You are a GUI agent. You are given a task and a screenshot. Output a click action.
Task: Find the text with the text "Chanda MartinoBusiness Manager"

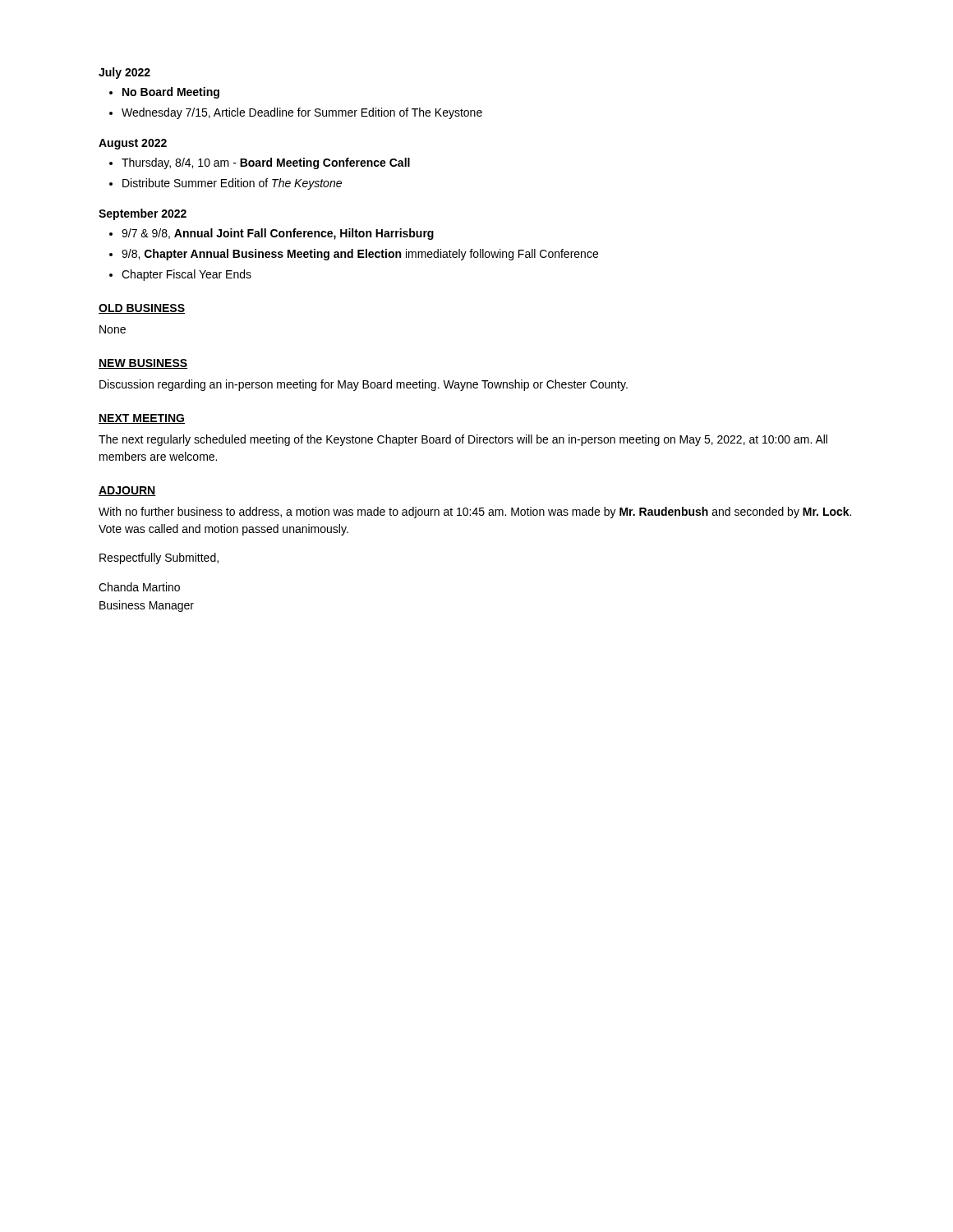146,596
